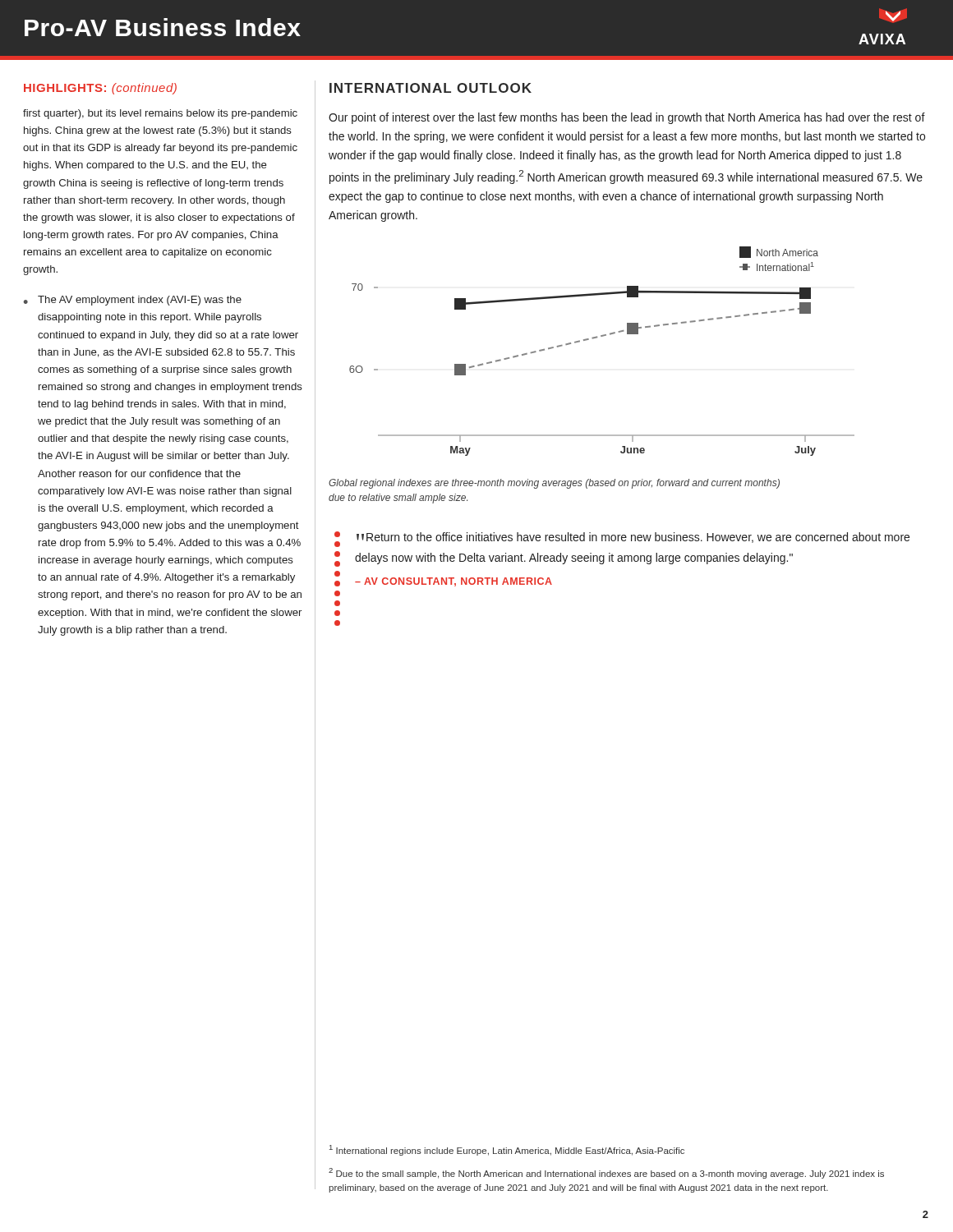This screenshot has width=953, height=1232.
Task: Click on the text starting "Our point of interest over the last"
Action: 627,166
